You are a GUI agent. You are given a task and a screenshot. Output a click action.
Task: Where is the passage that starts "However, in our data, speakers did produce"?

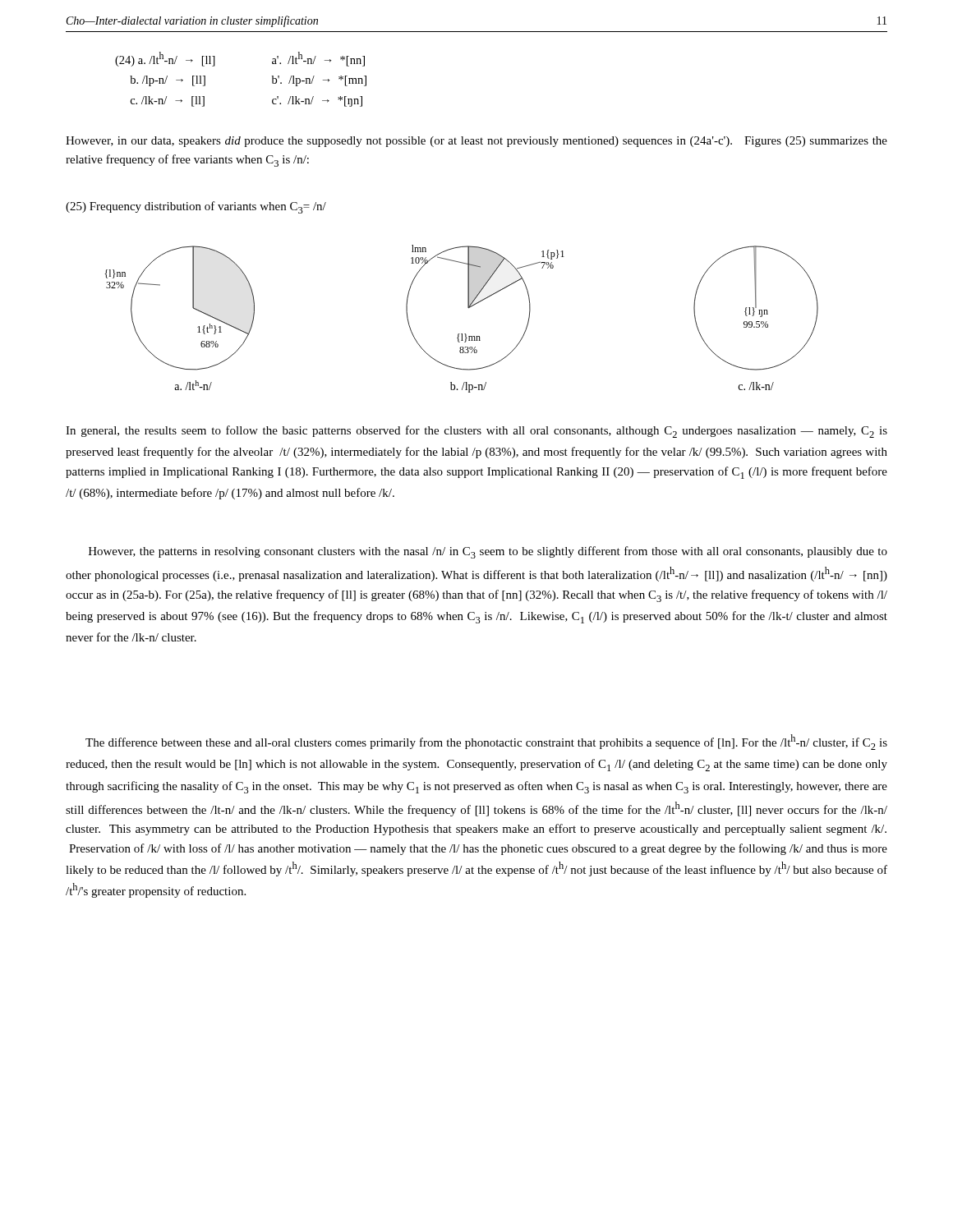[476, 152]
